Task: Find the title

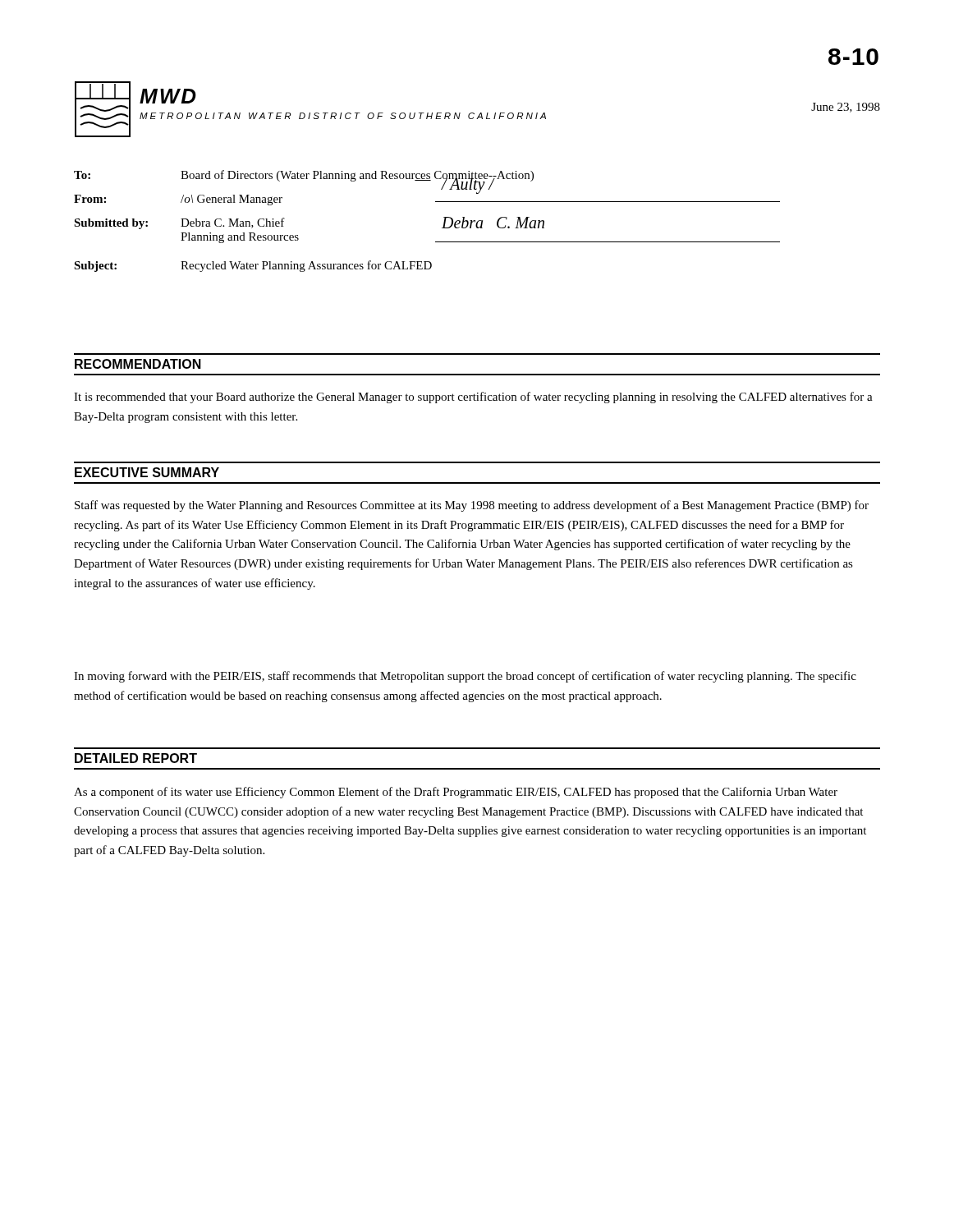Action: click(169, 97)
